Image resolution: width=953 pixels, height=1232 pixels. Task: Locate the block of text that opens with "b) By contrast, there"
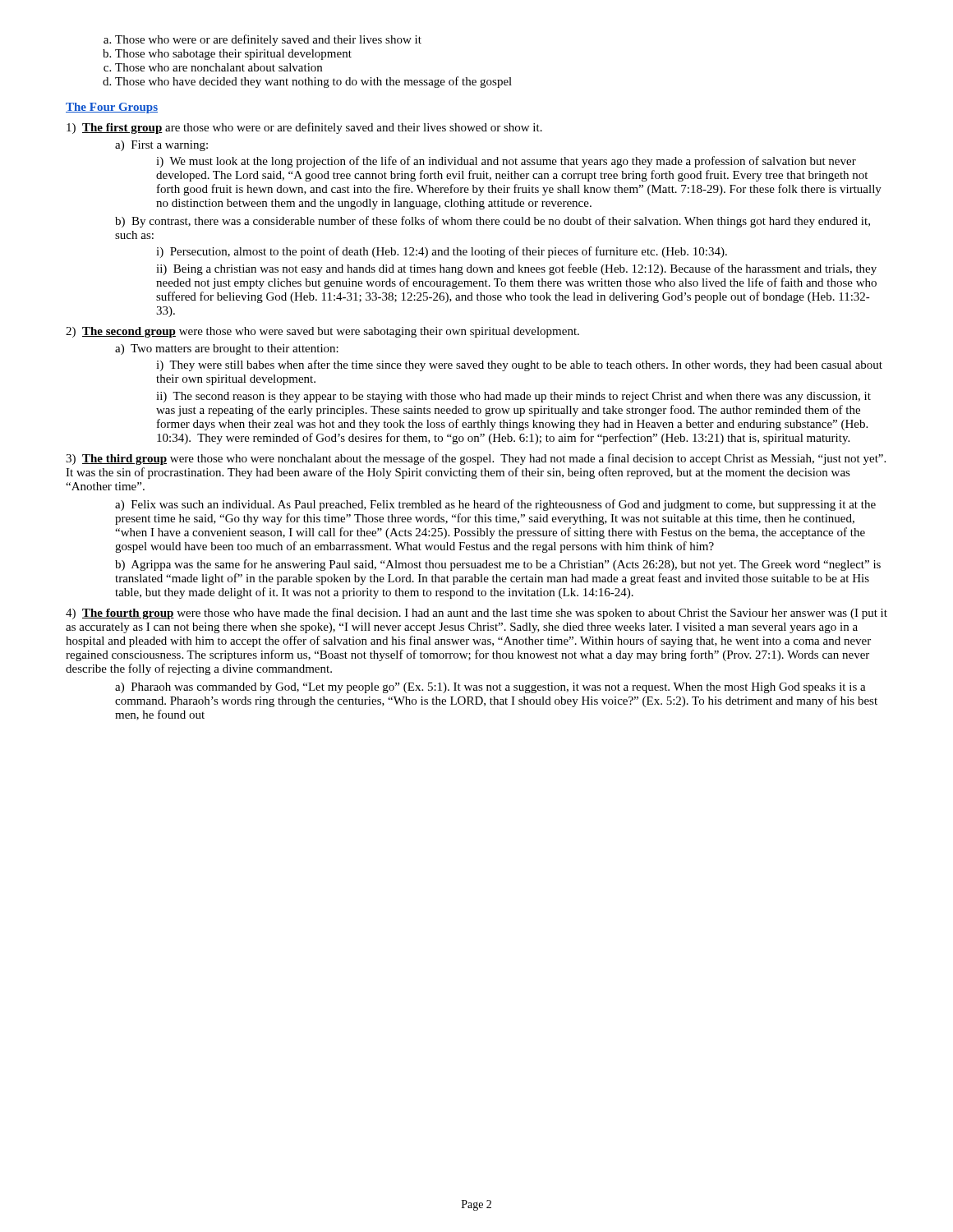(493, 228)
